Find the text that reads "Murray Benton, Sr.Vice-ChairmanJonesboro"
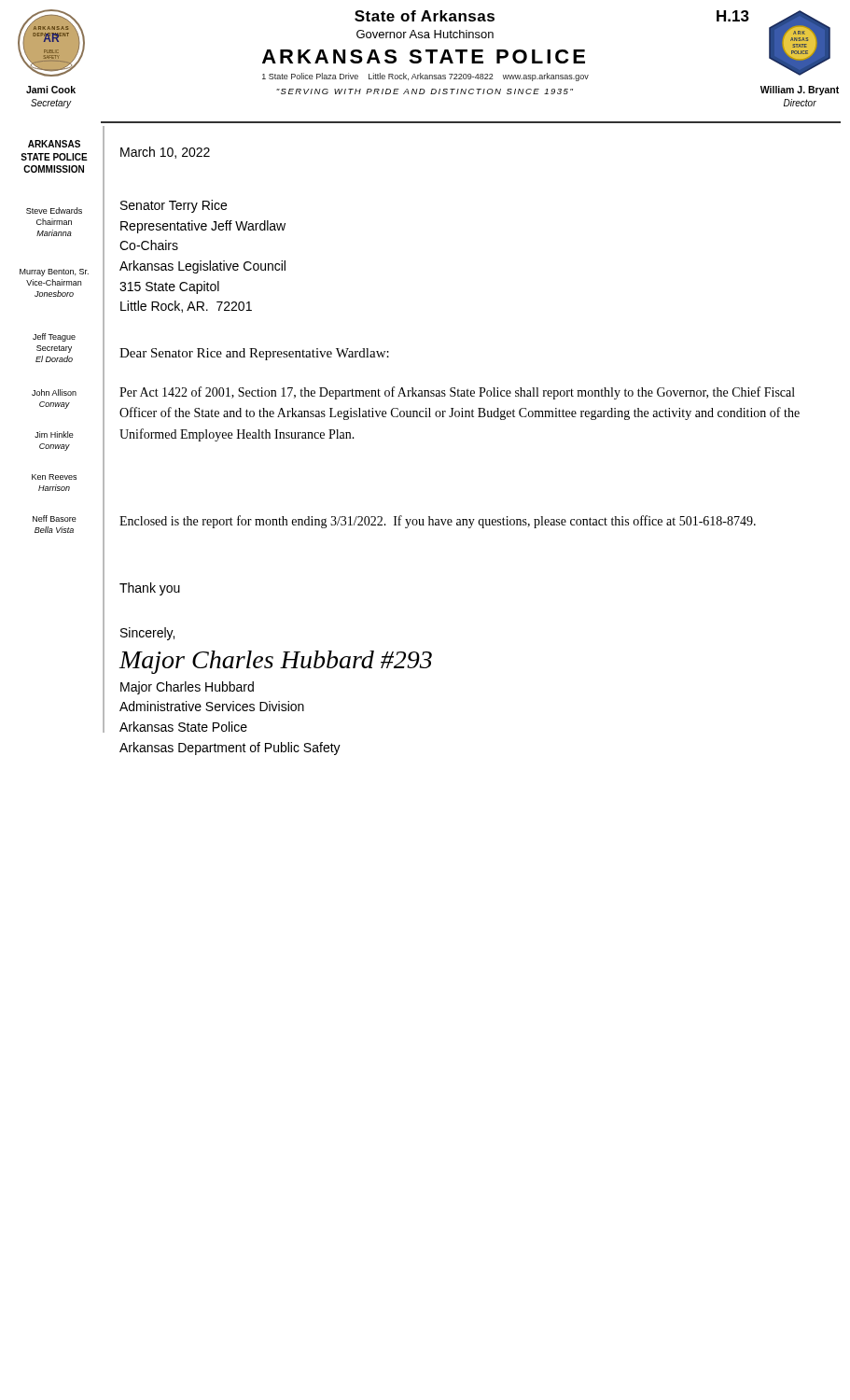The width and height of the screenshot is (850, 1400). pyautogui.click(x=54, y=283)
